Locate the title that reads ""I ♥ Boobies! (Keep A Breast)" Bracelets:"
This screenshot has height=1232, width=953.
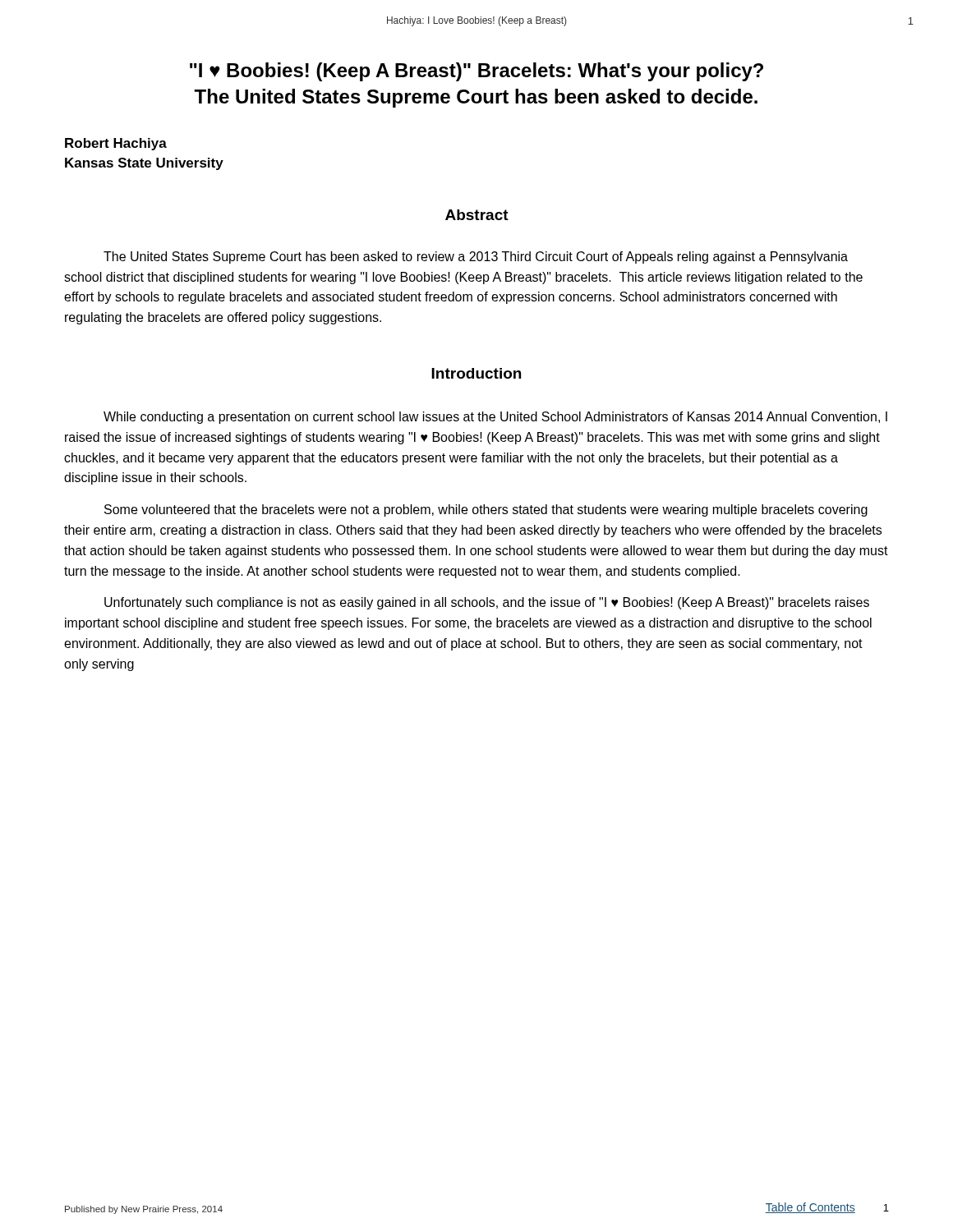[x=476, y=84]
